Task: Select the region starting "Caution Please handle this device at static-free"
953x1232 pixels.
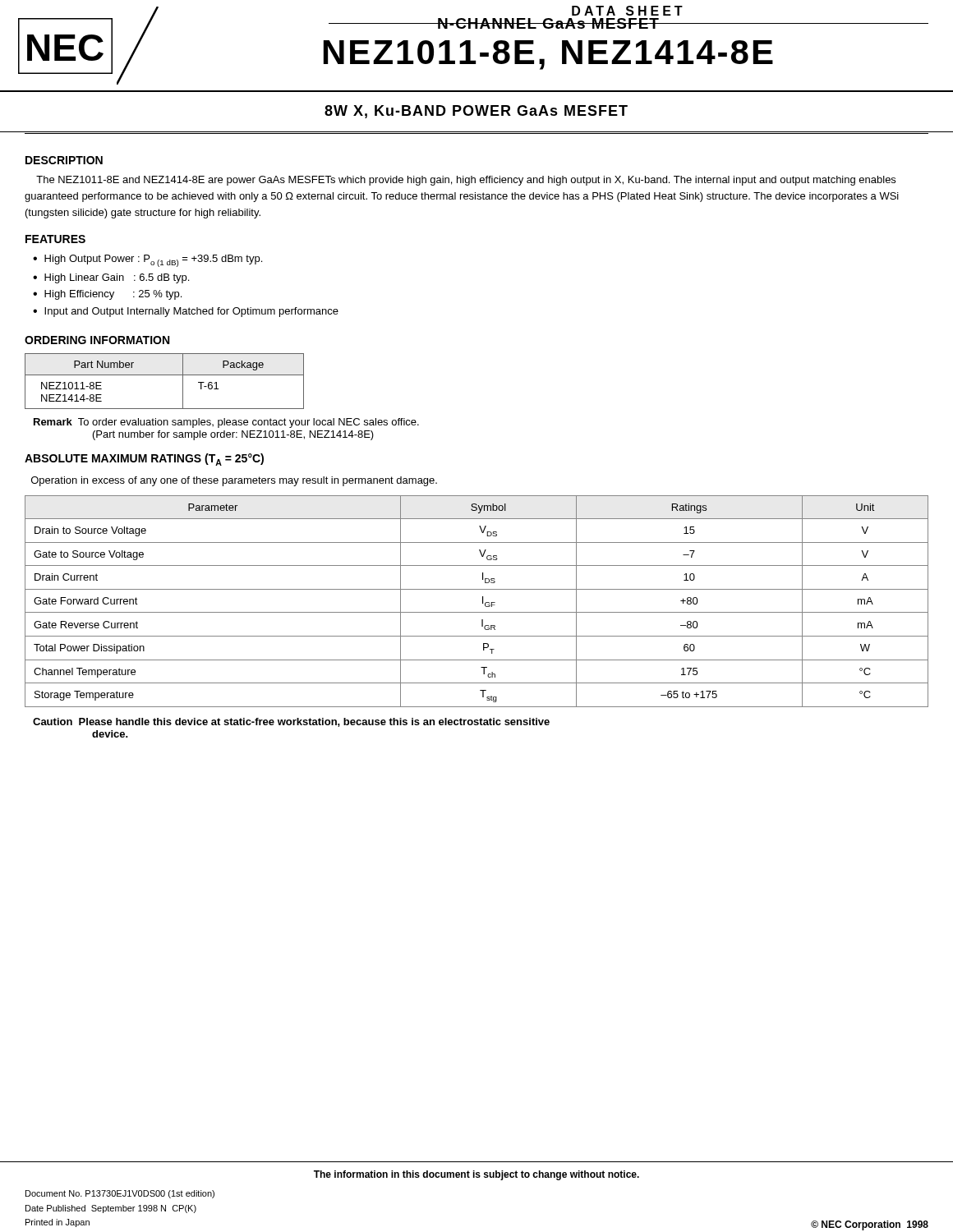Action: point(291,727)
